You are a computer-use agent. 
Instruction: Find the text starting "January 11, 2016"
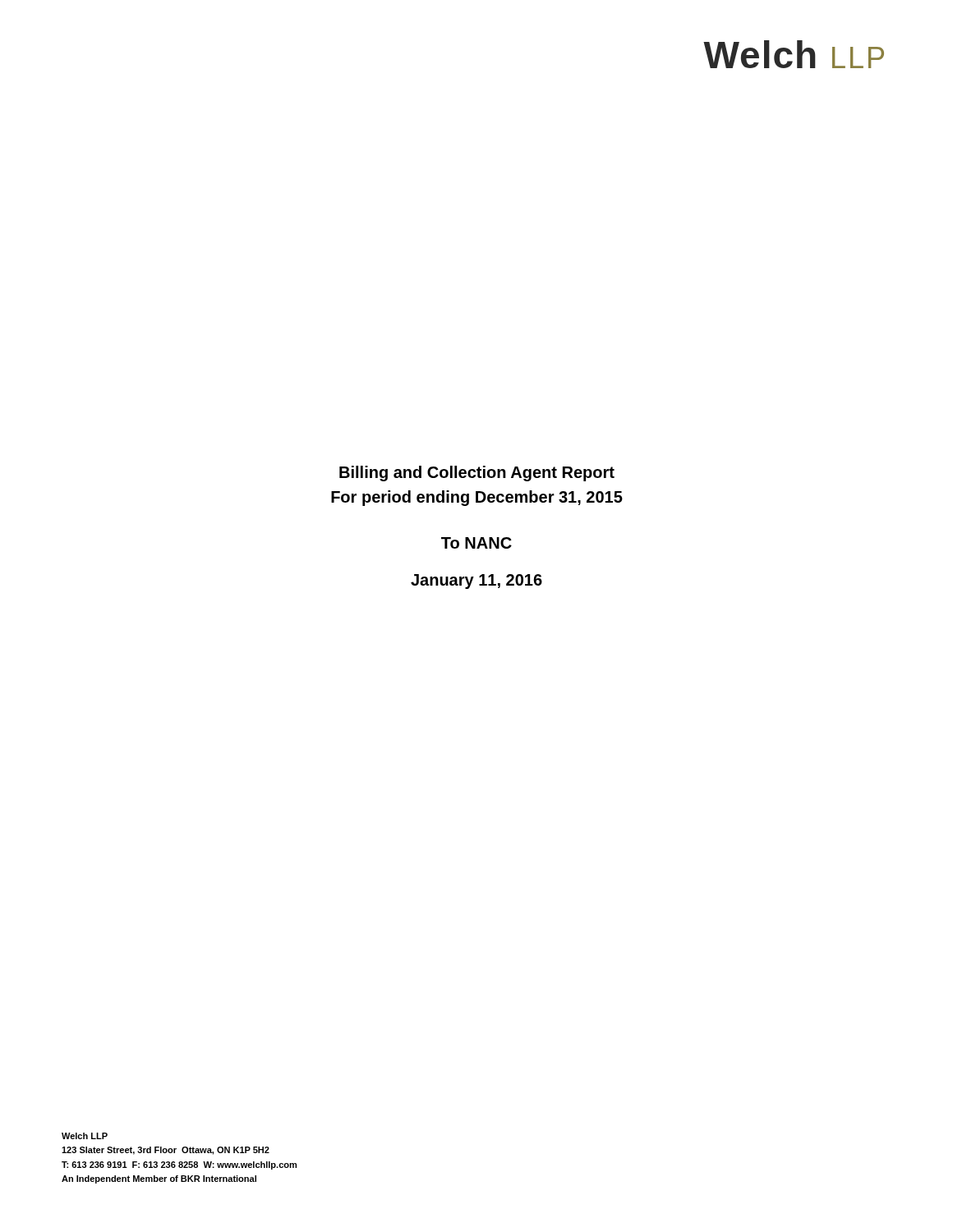476,580
